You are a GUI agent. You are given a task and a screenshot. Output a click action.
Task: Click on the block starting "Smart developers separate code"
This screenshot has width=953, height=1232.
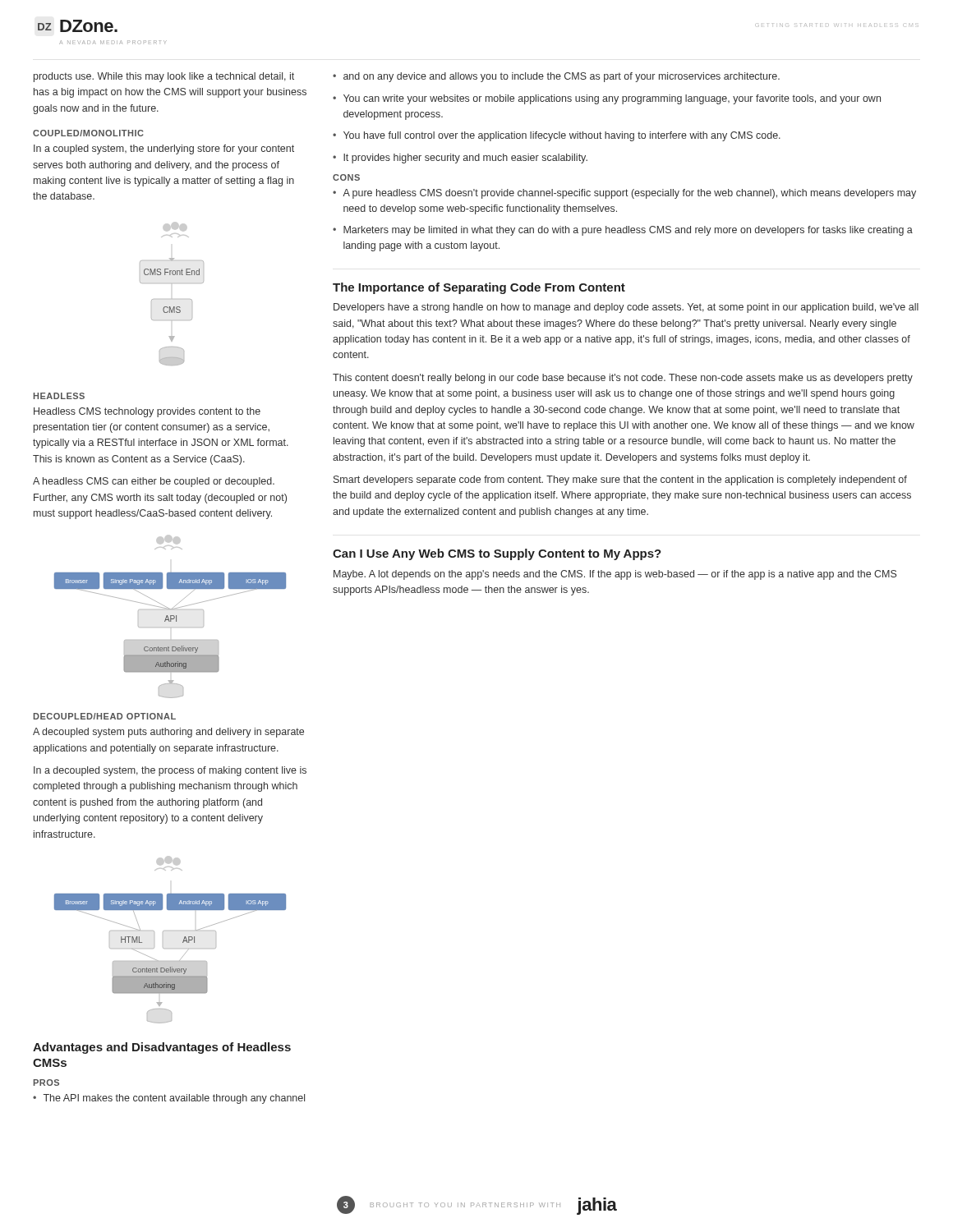click(622, 496)
